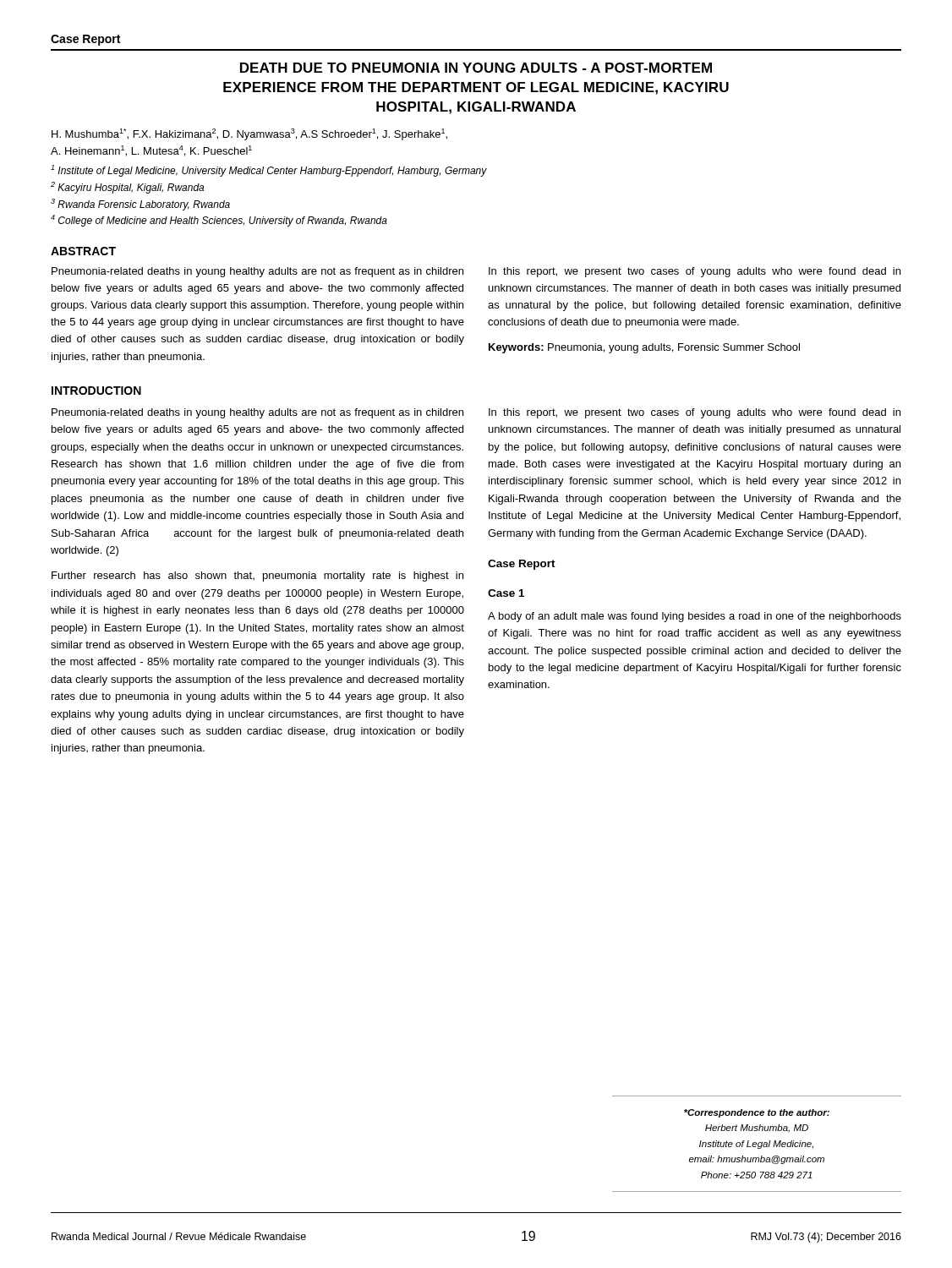Click on the text starting "Keywords: Pneumonia, young adults,"
This screenshot has height=1268, width=952.
click(x=644, y=347)
